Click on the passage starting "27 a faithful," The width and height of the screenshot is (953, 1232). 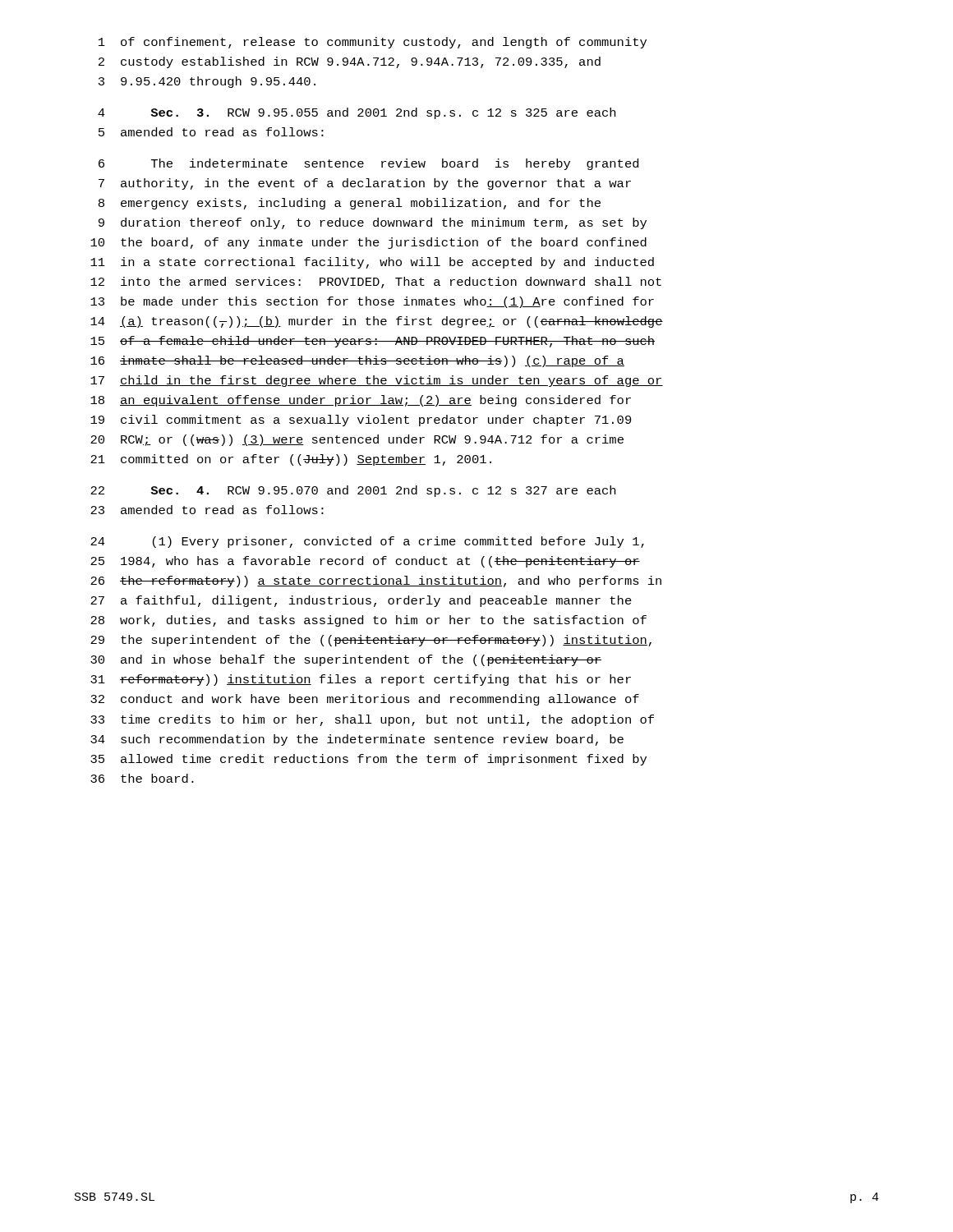coord(476,602)
